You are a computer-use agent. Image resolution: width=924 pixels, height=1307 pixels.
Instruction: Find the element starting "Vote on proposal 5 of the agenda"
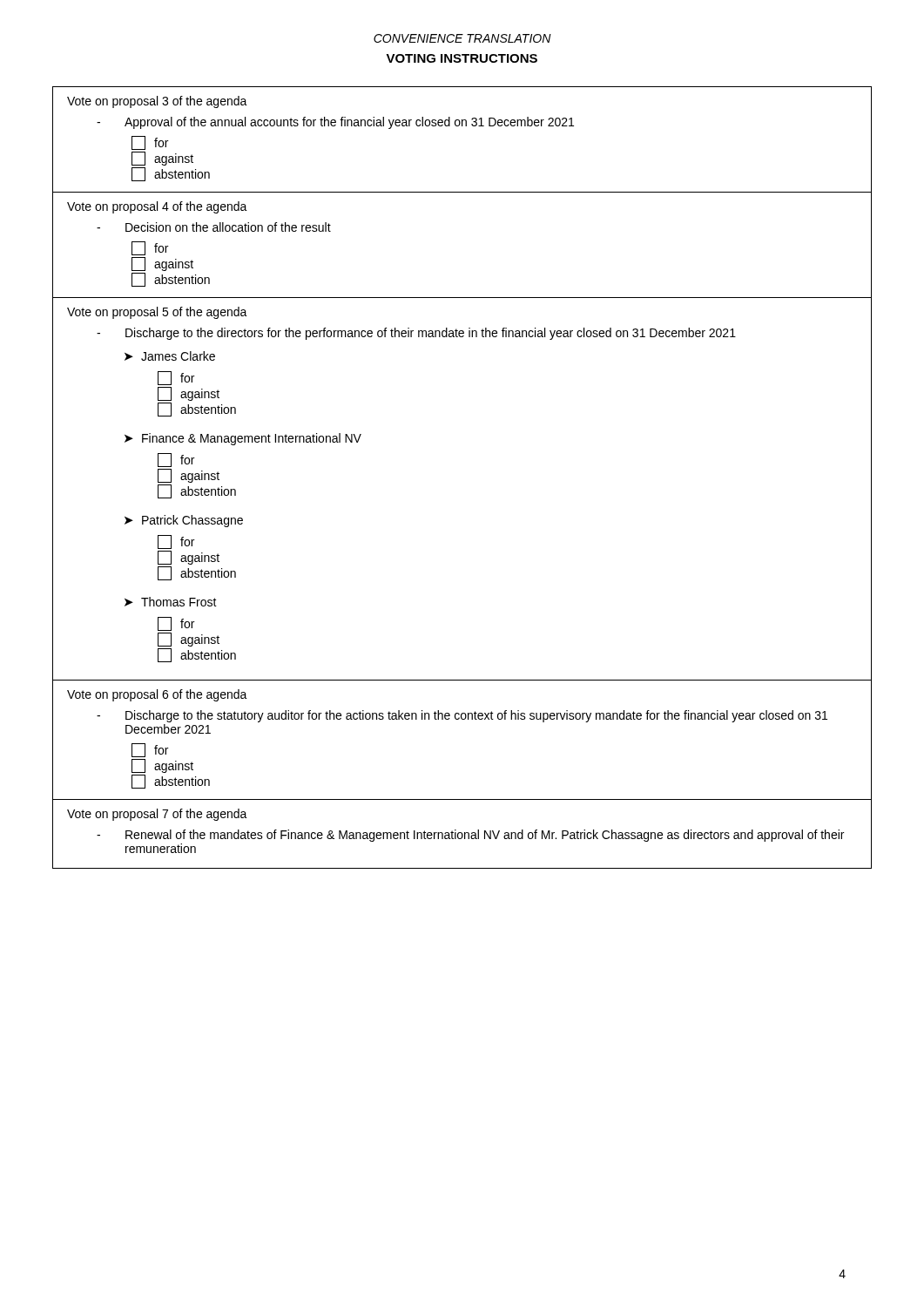tap(157, 312)
